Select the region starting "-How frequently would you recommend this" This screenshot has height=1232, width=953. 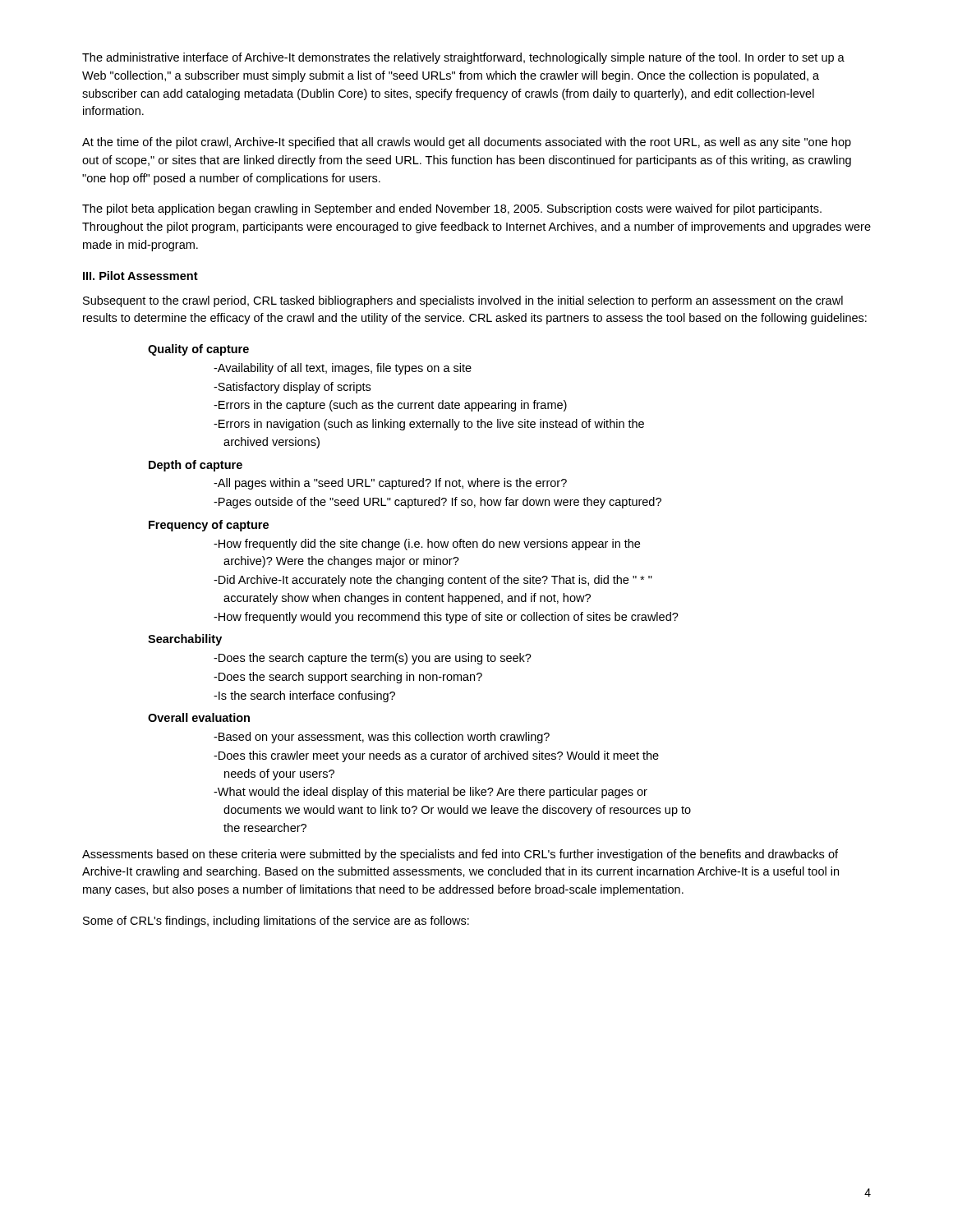(x=446, y=616)
